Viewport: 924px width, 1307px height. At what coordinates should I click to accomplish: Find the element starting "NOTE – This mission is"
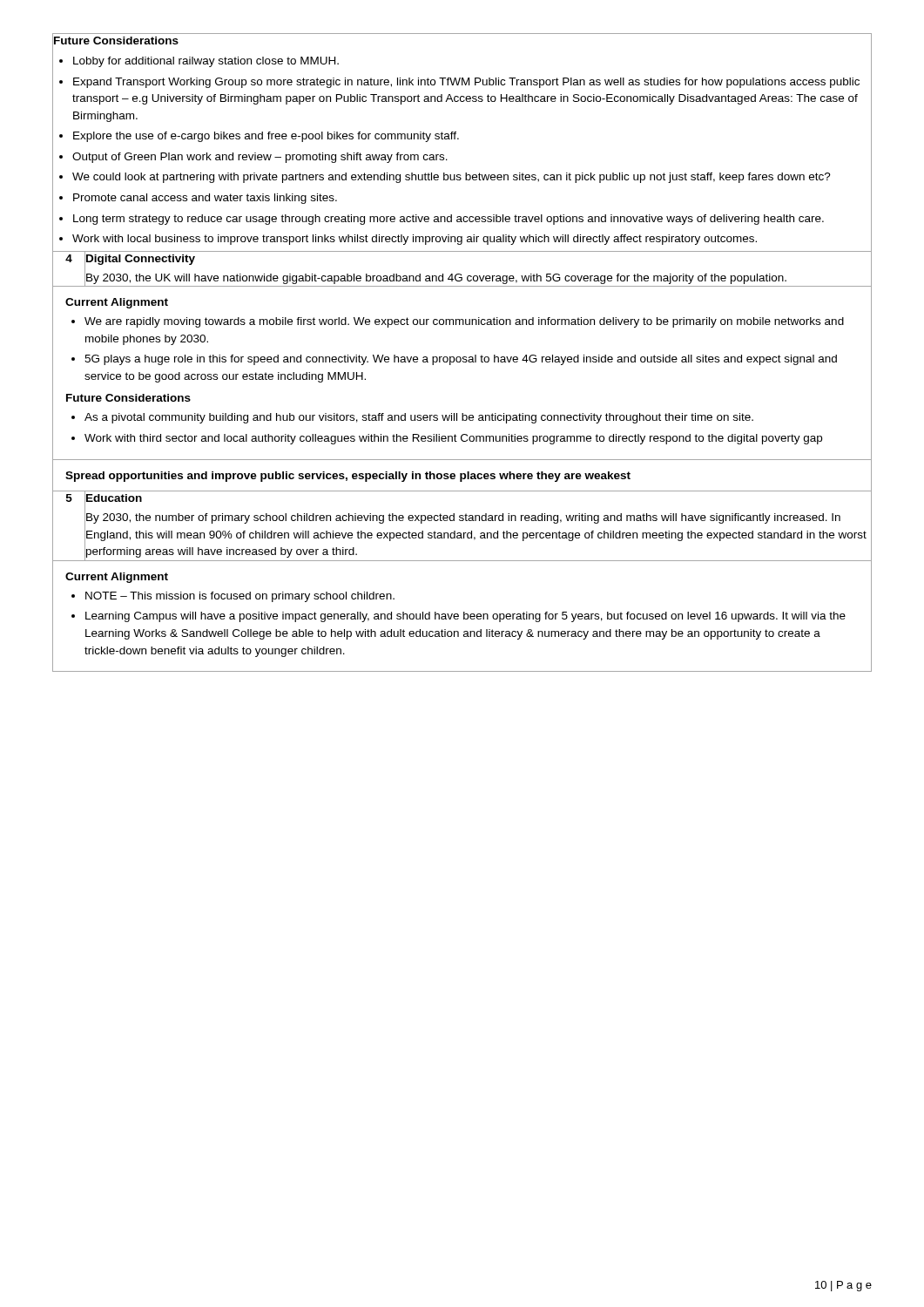(240, 595)
